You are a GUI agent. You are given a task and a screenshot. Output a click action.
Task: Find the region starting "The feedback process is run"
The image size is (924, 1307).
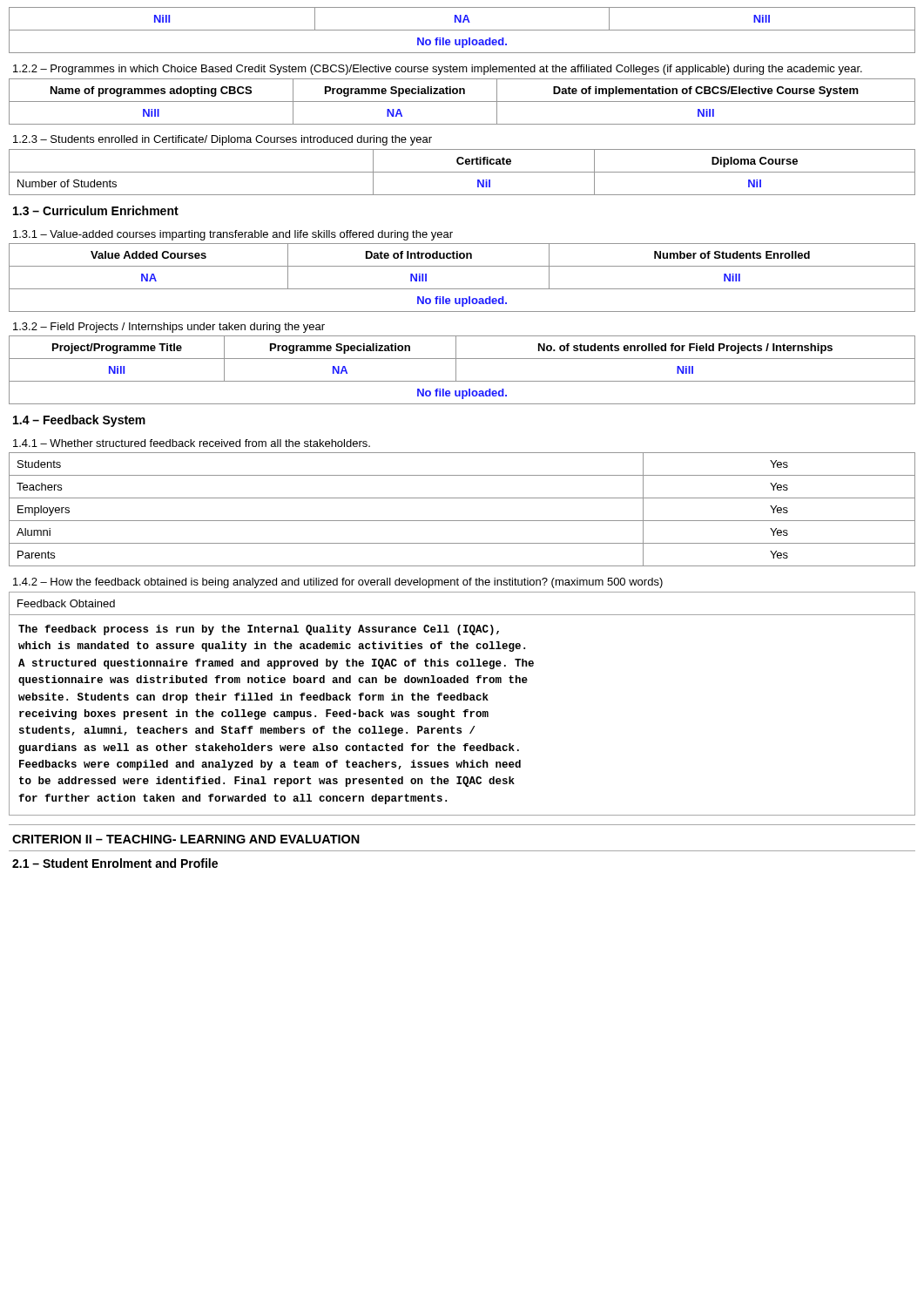tap(276, 714)
